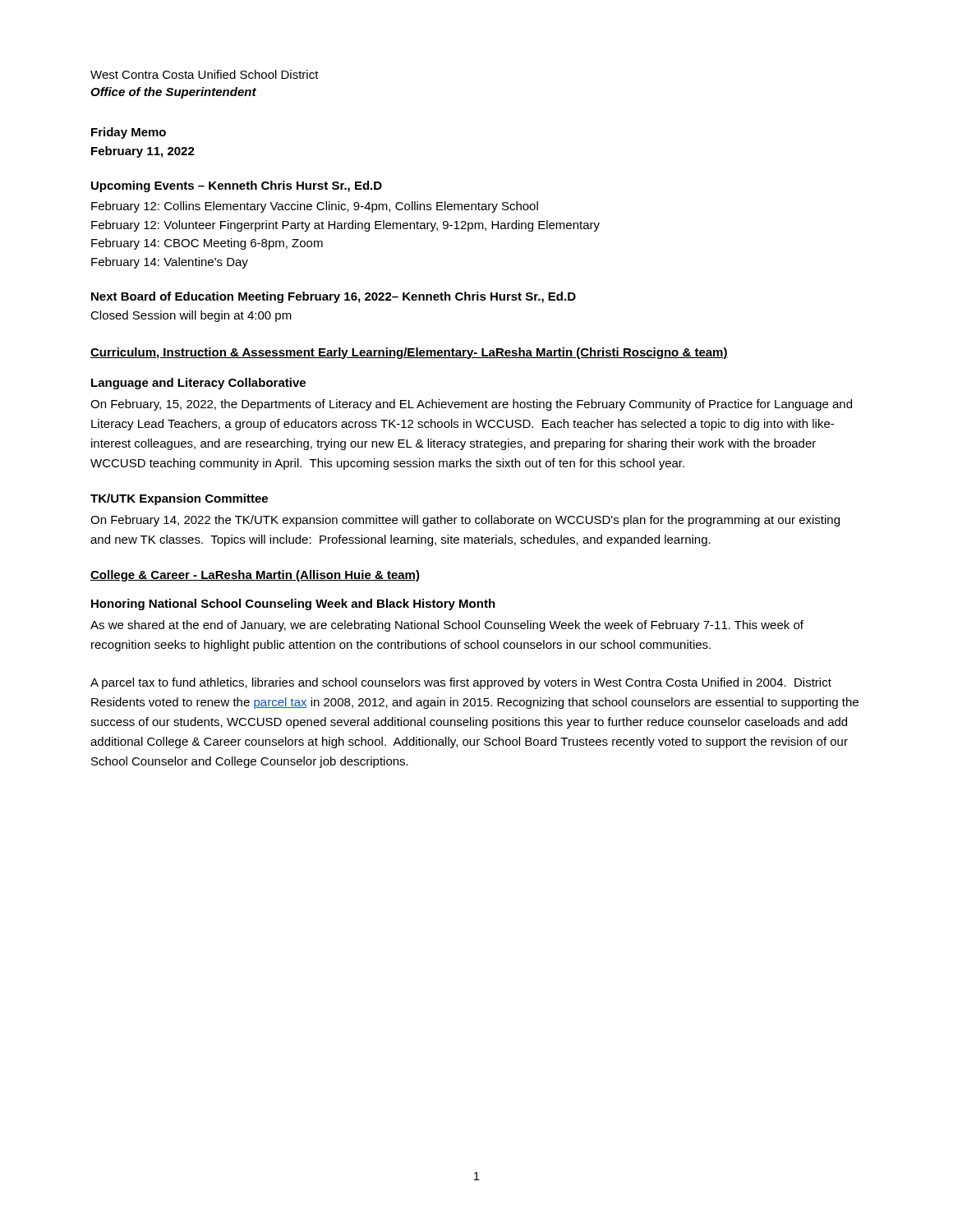The image size is (953, 1232).
Task: Locate the text starting "Closed Session will begin at 4:00 pm"
Action: point(191,315)
